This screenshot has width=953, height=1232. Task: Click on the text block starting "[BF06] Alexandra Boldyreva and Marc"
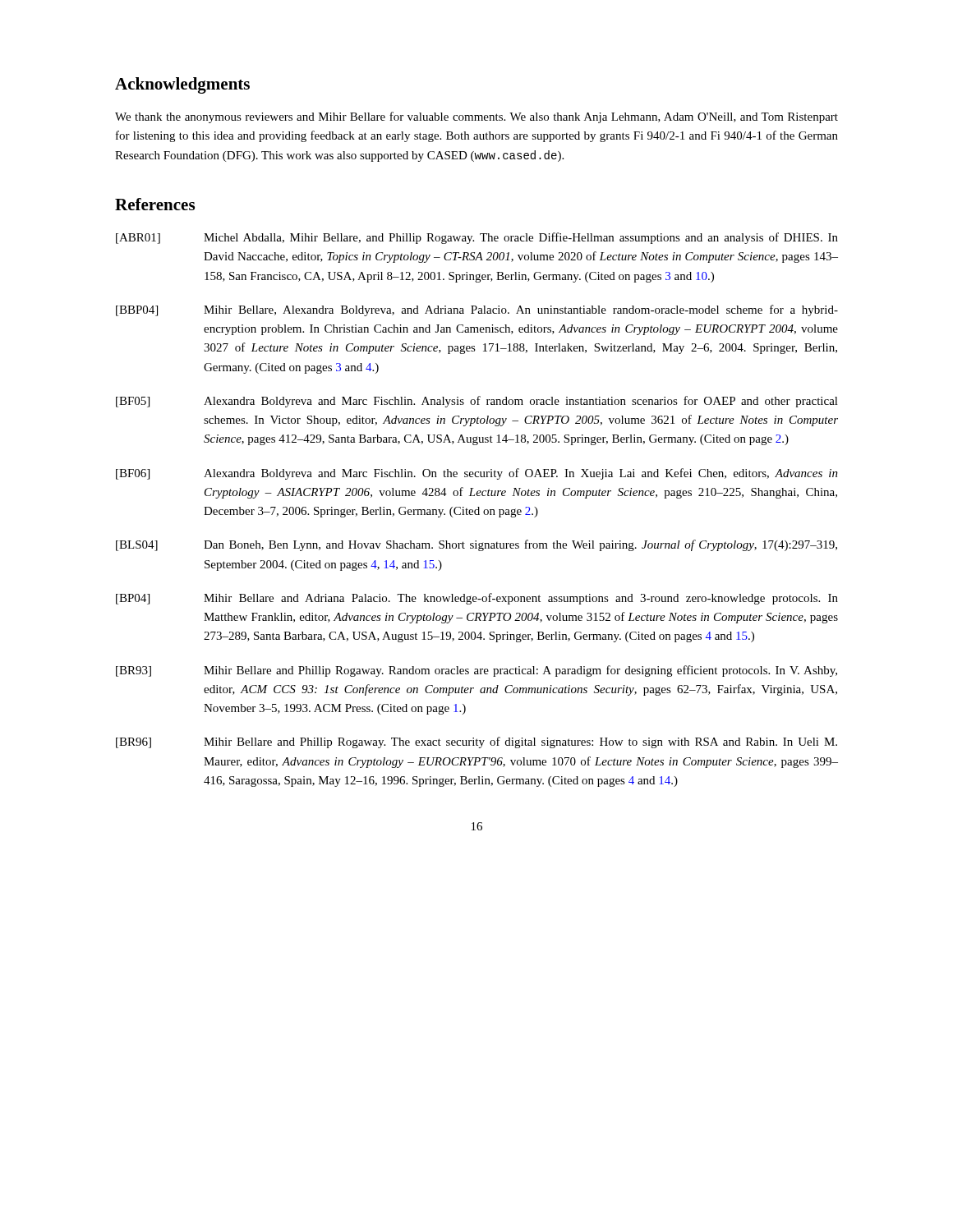tap(476, 492)
